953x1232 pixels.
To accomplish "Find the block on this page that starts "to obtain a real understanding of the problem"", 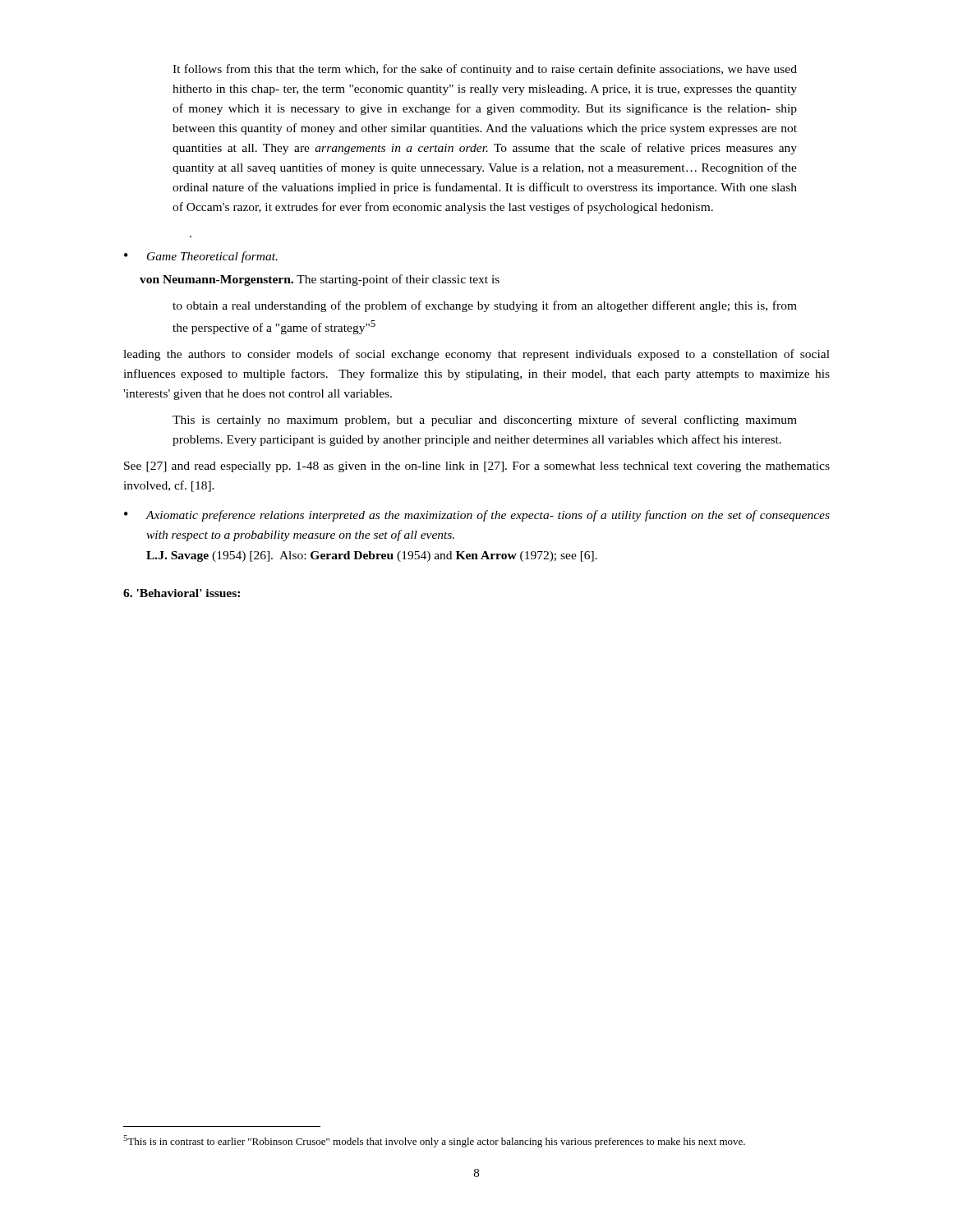I will tap(485, 317).
